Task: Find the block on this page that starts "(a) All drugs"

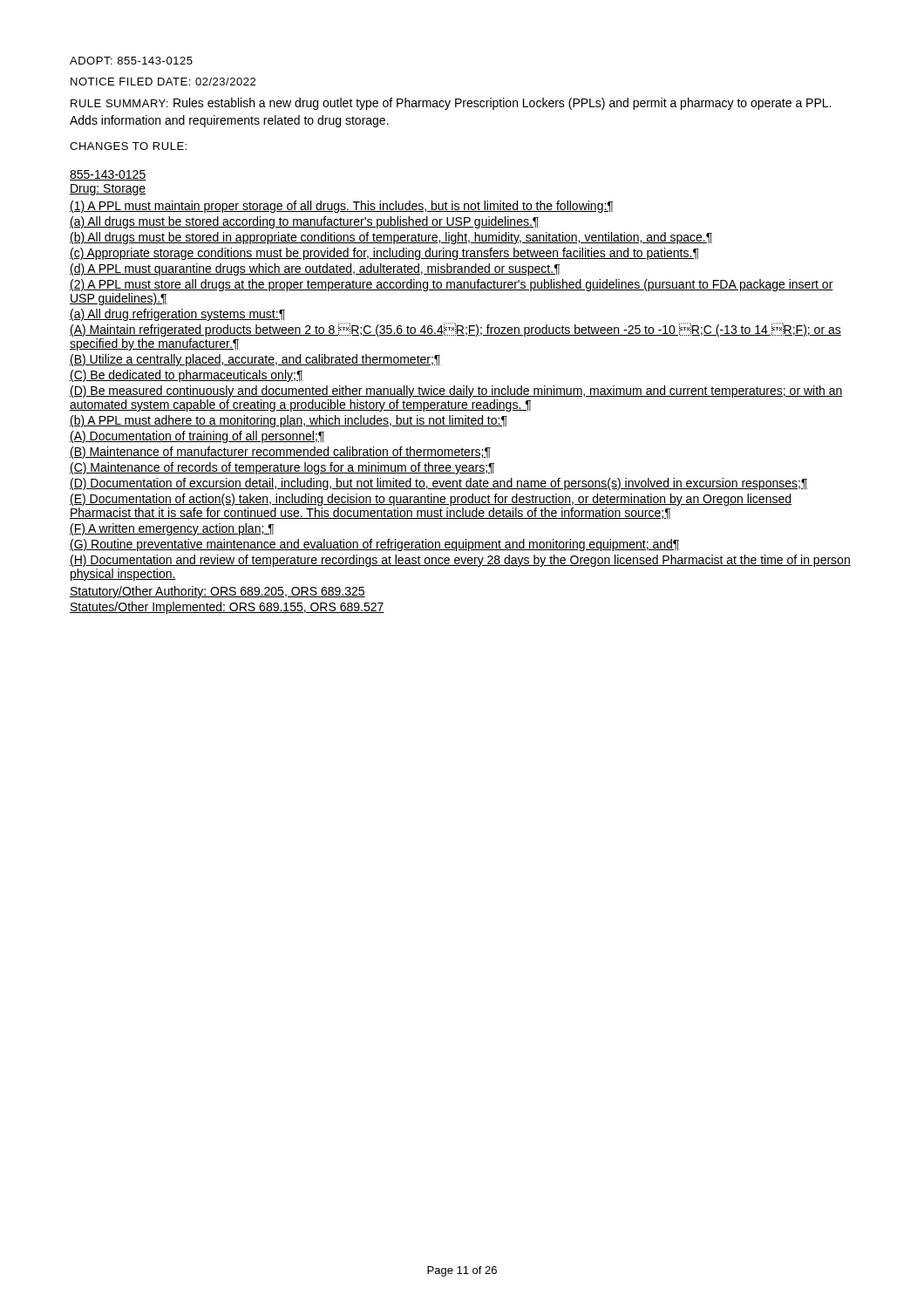Action: click(304, 221)
